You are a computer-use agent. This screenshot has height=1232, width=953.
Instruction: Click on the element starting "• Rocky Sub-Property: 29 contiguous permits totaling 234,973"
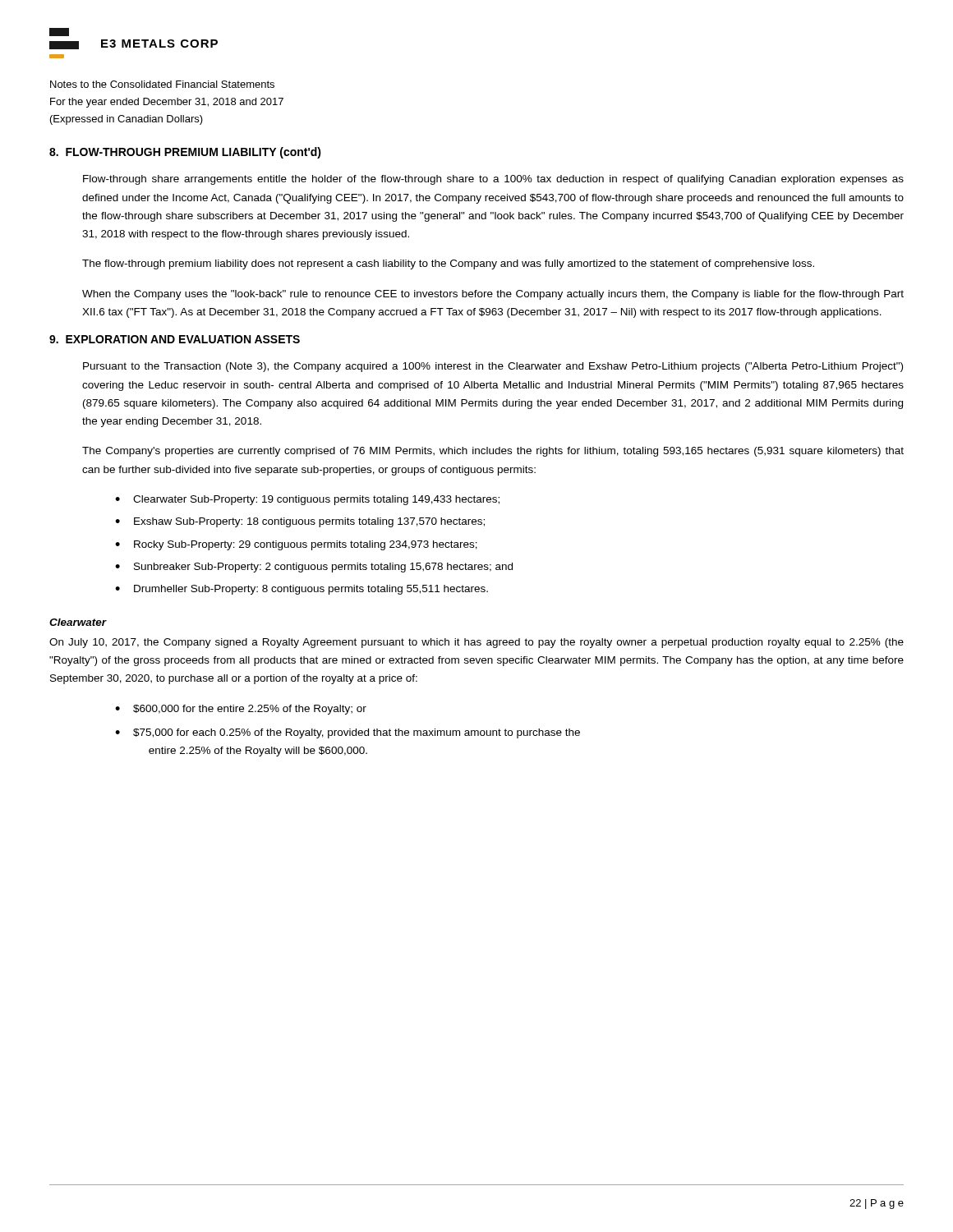[x=296, y=545]
